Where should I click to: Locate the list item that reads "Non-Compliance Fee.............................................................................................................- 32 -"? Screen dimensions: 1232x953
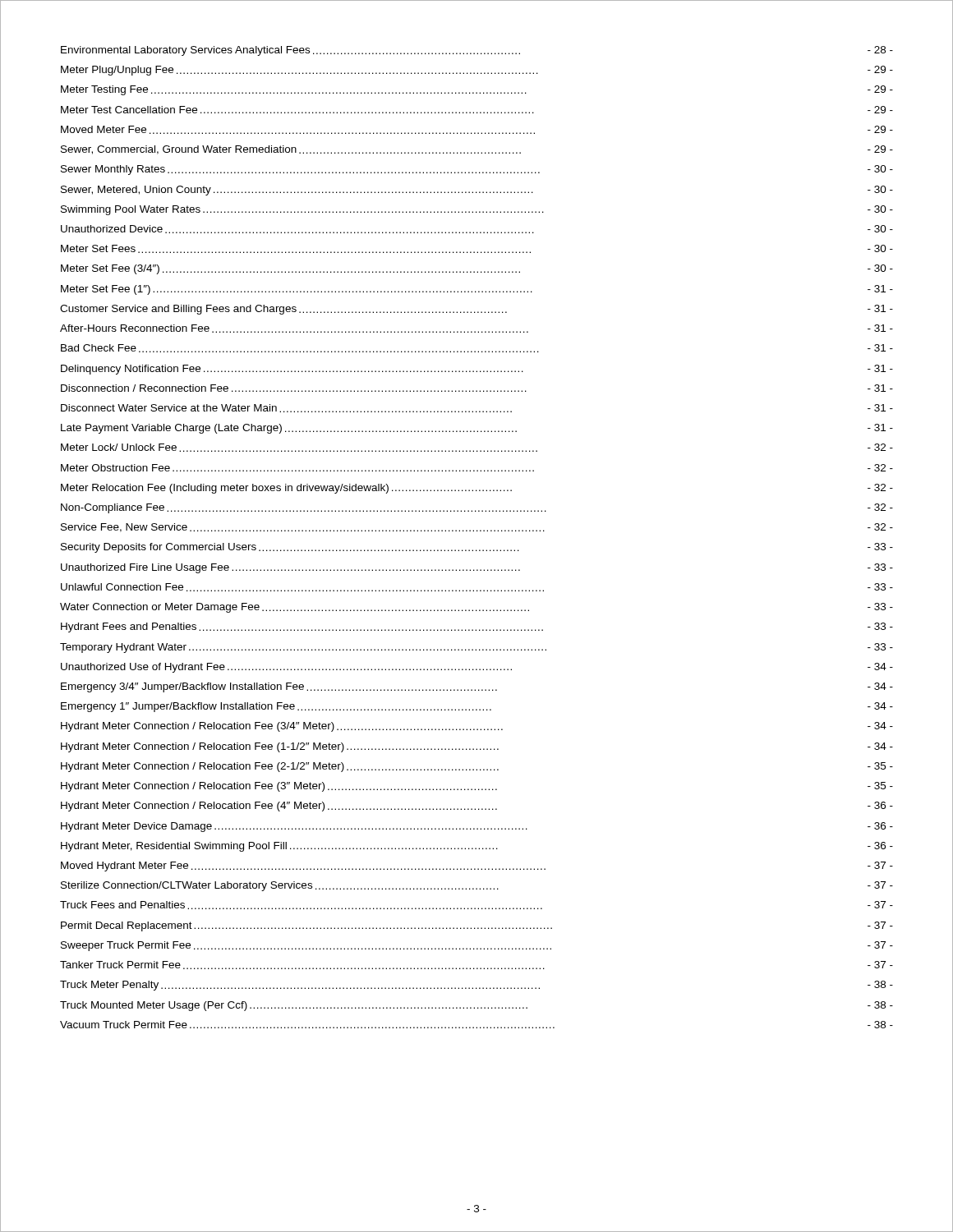[x=476, y=508]
